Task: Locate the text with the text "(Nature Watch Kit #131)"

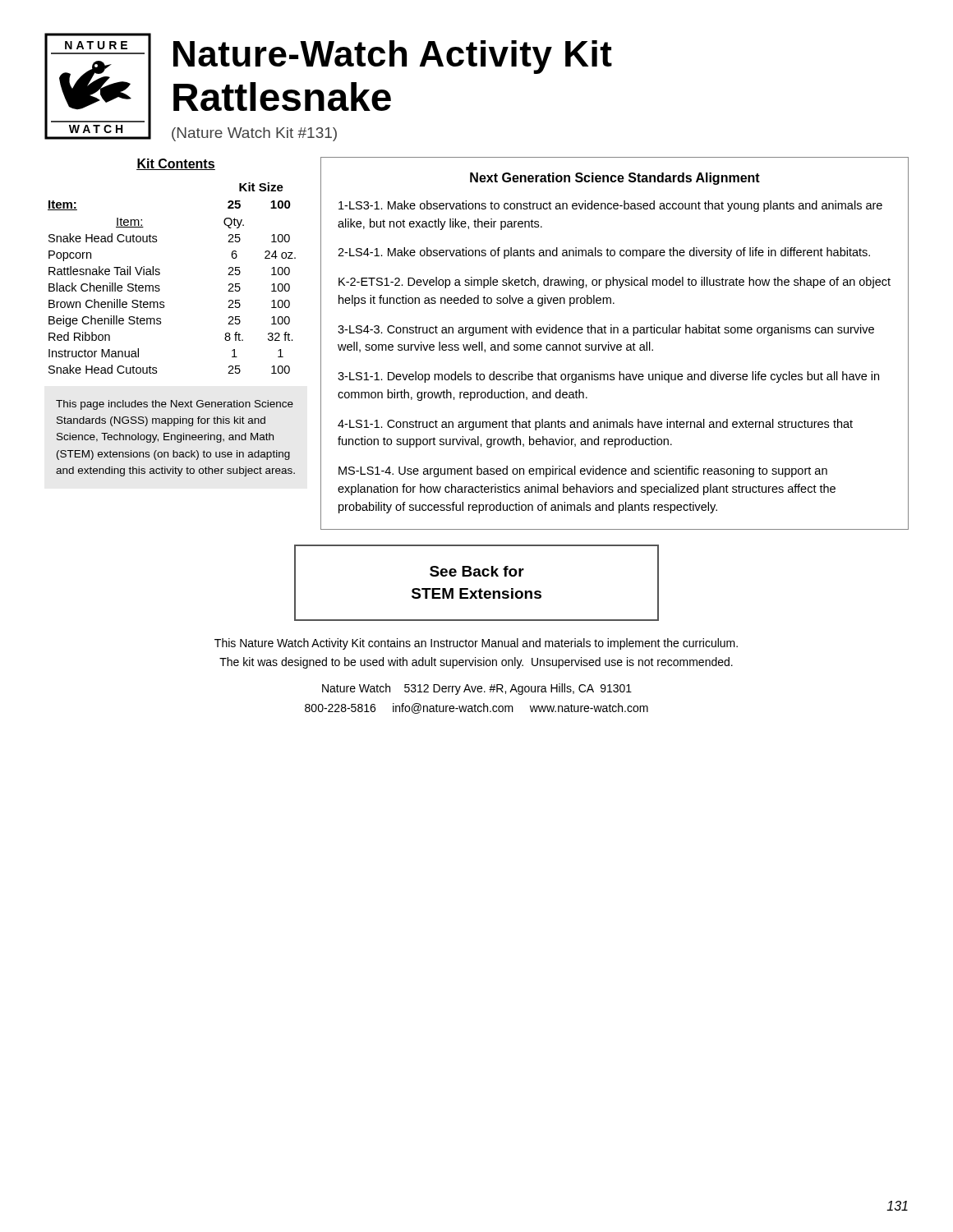Action: click(254, 132)
